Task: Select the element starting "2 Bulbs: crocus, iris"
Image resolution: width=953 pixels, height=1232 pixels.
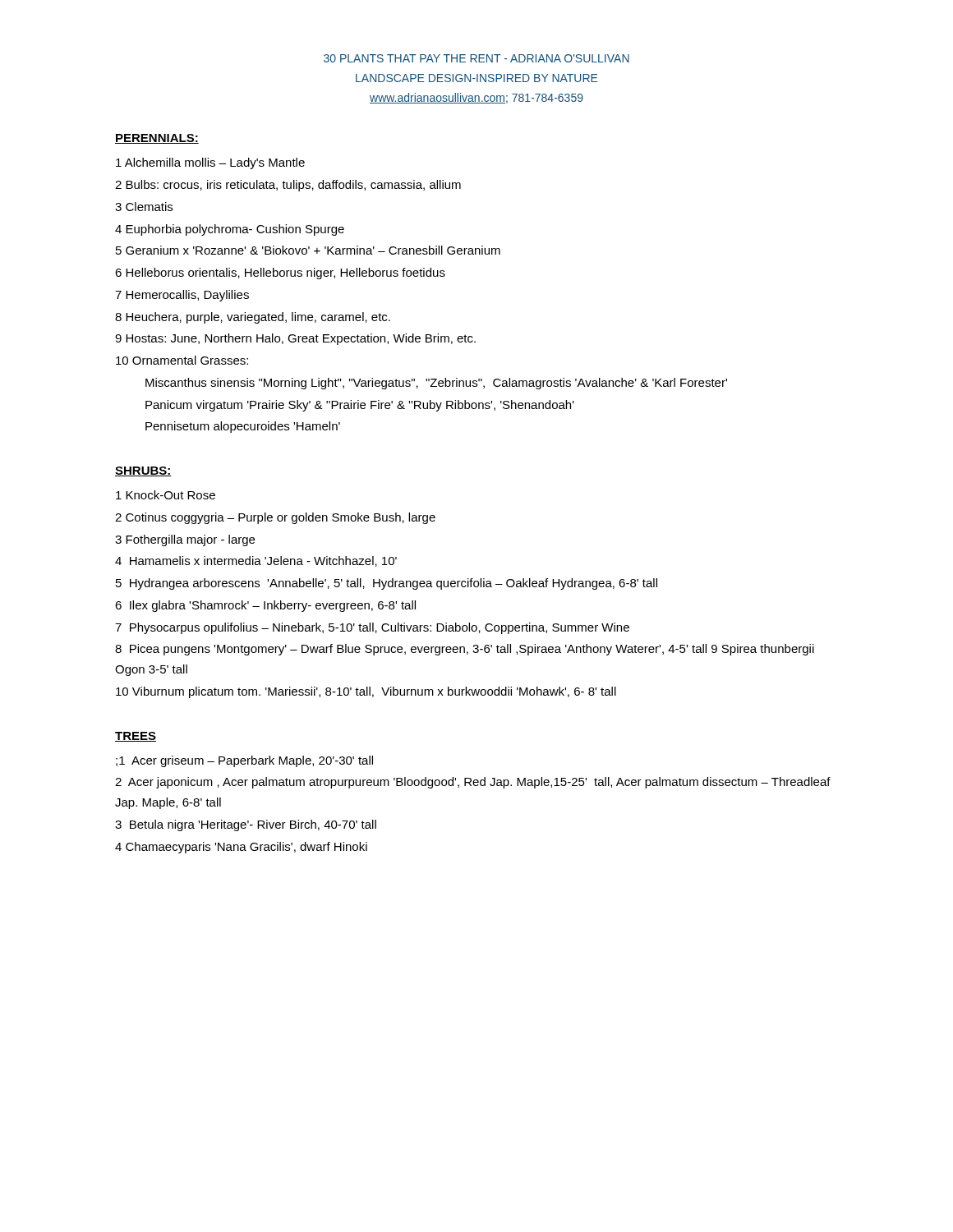Action: coord(288,184)
